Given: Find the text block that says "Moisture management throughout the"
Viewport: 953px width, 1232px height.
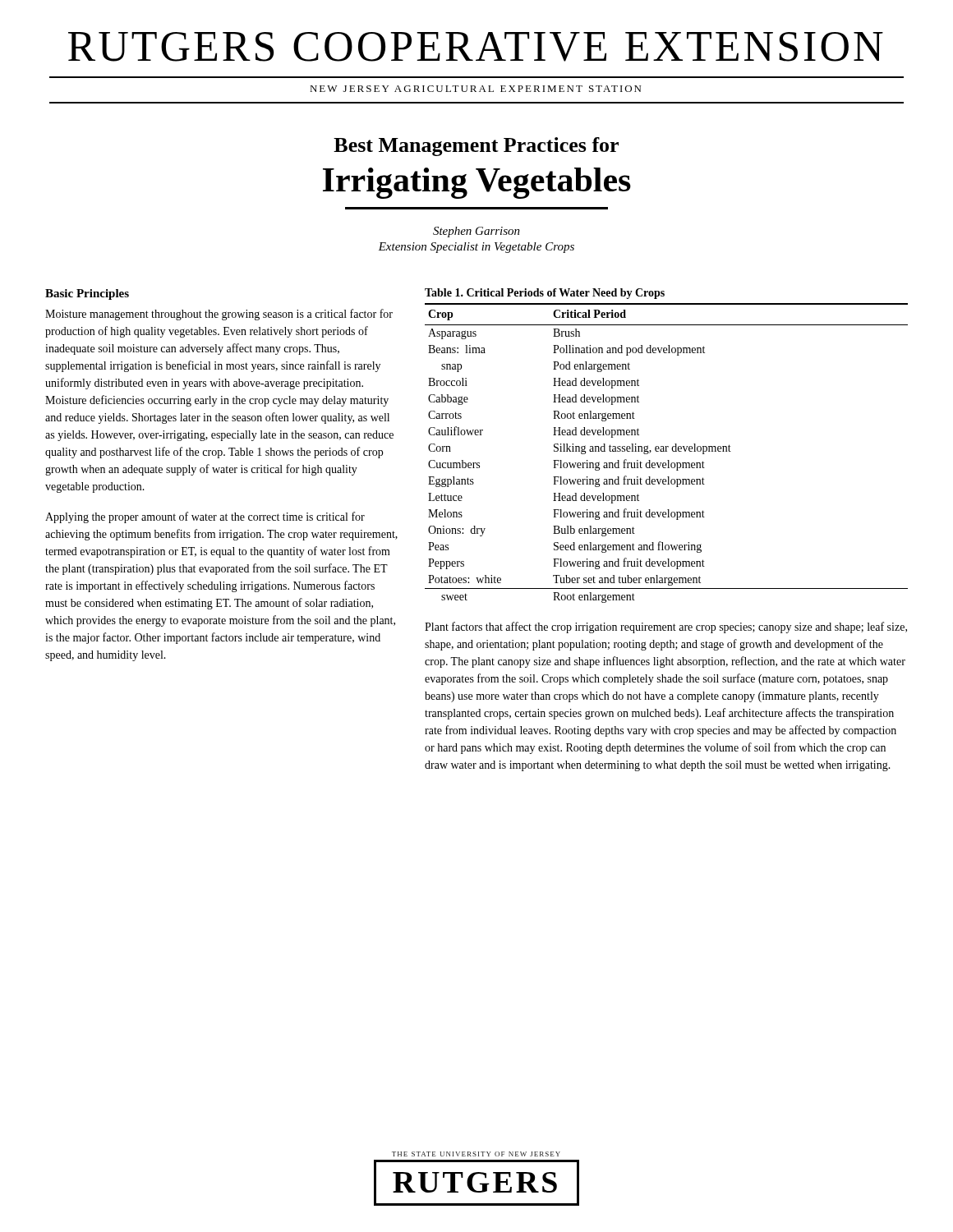Looking at the screenshot, I should [x=220, y=401].
